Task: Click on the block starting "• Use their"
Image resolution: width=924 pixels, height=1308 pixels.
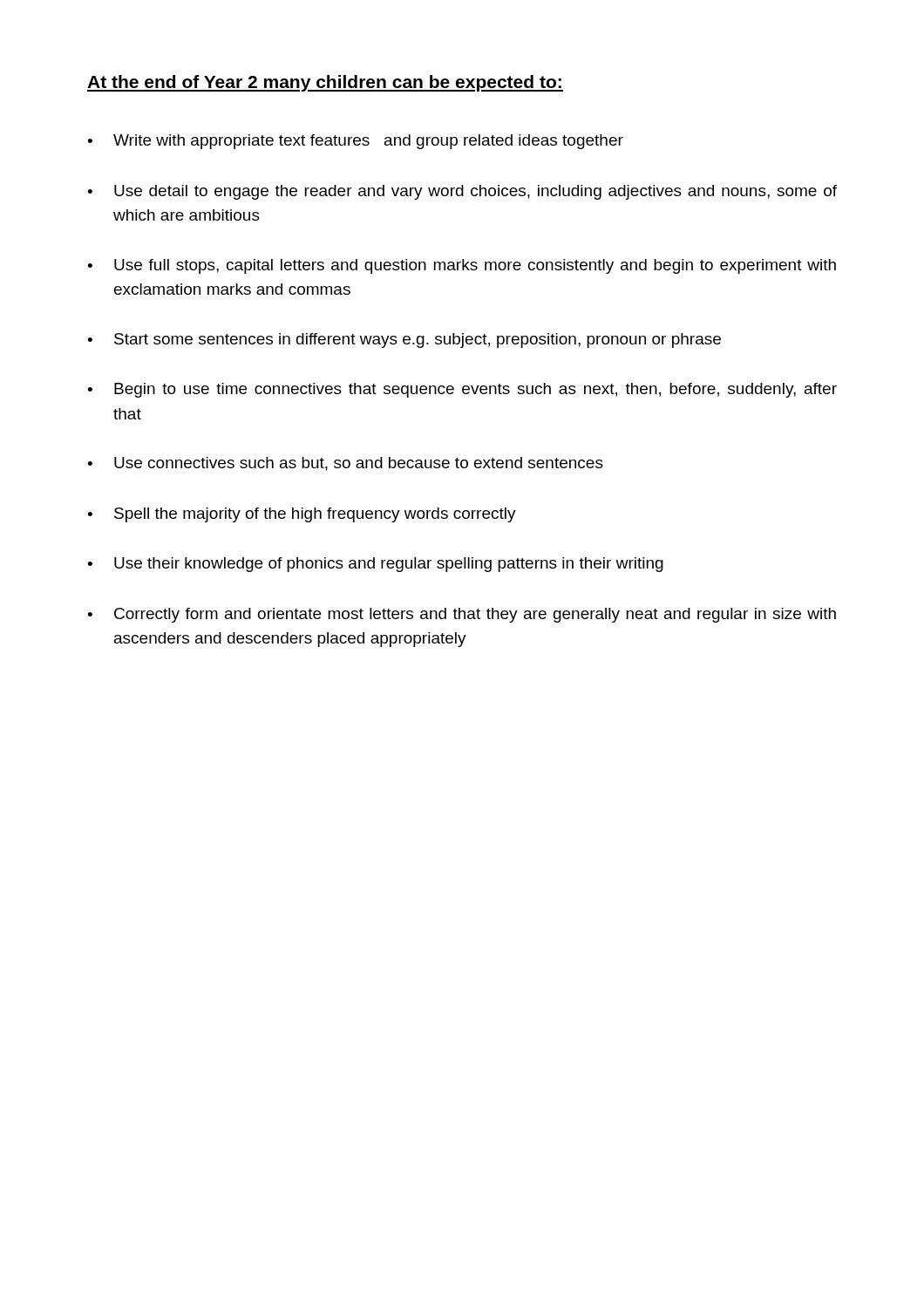Action: [376, 564]
